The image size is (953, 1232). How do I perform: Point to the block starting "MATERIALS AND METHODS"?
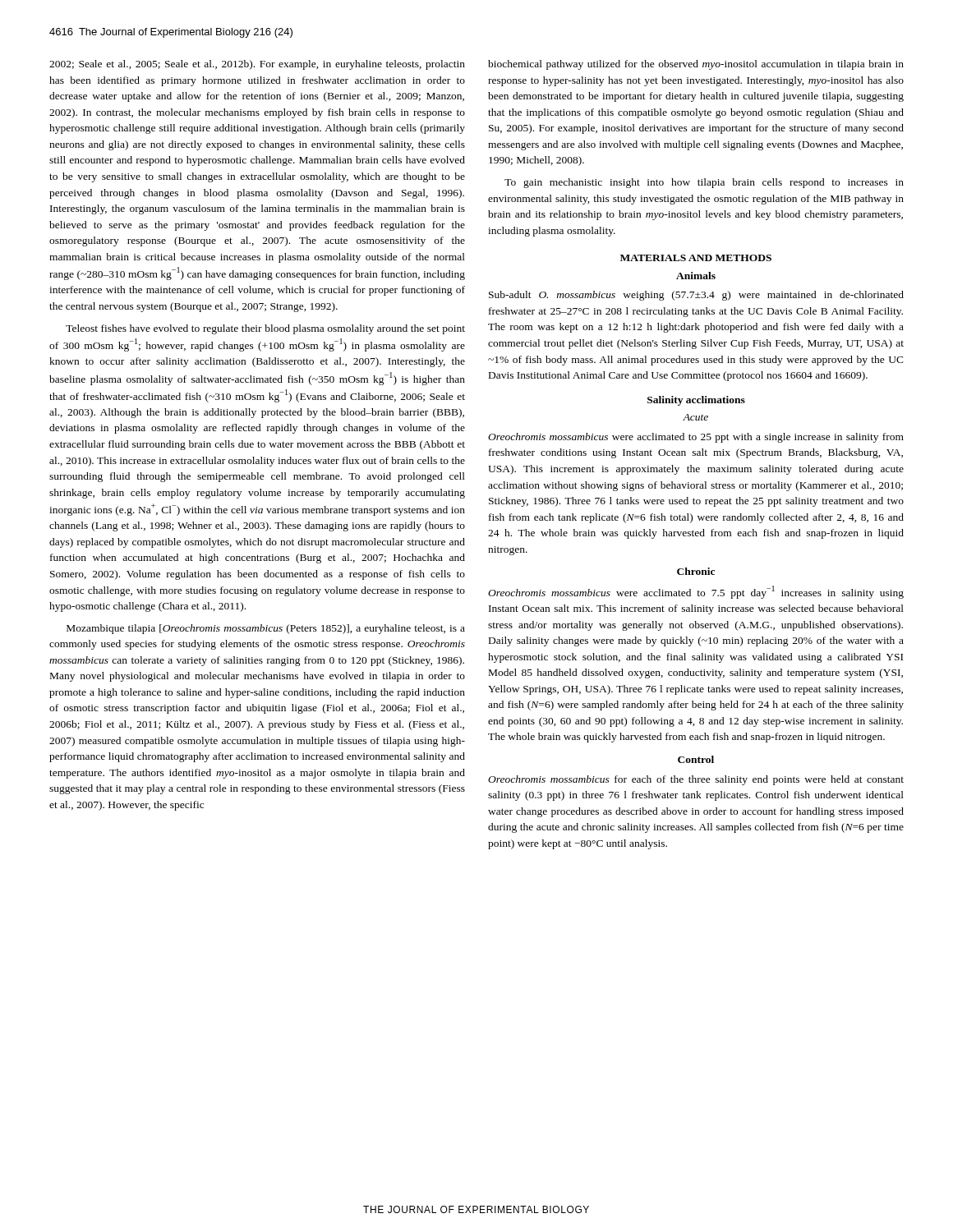696,258
